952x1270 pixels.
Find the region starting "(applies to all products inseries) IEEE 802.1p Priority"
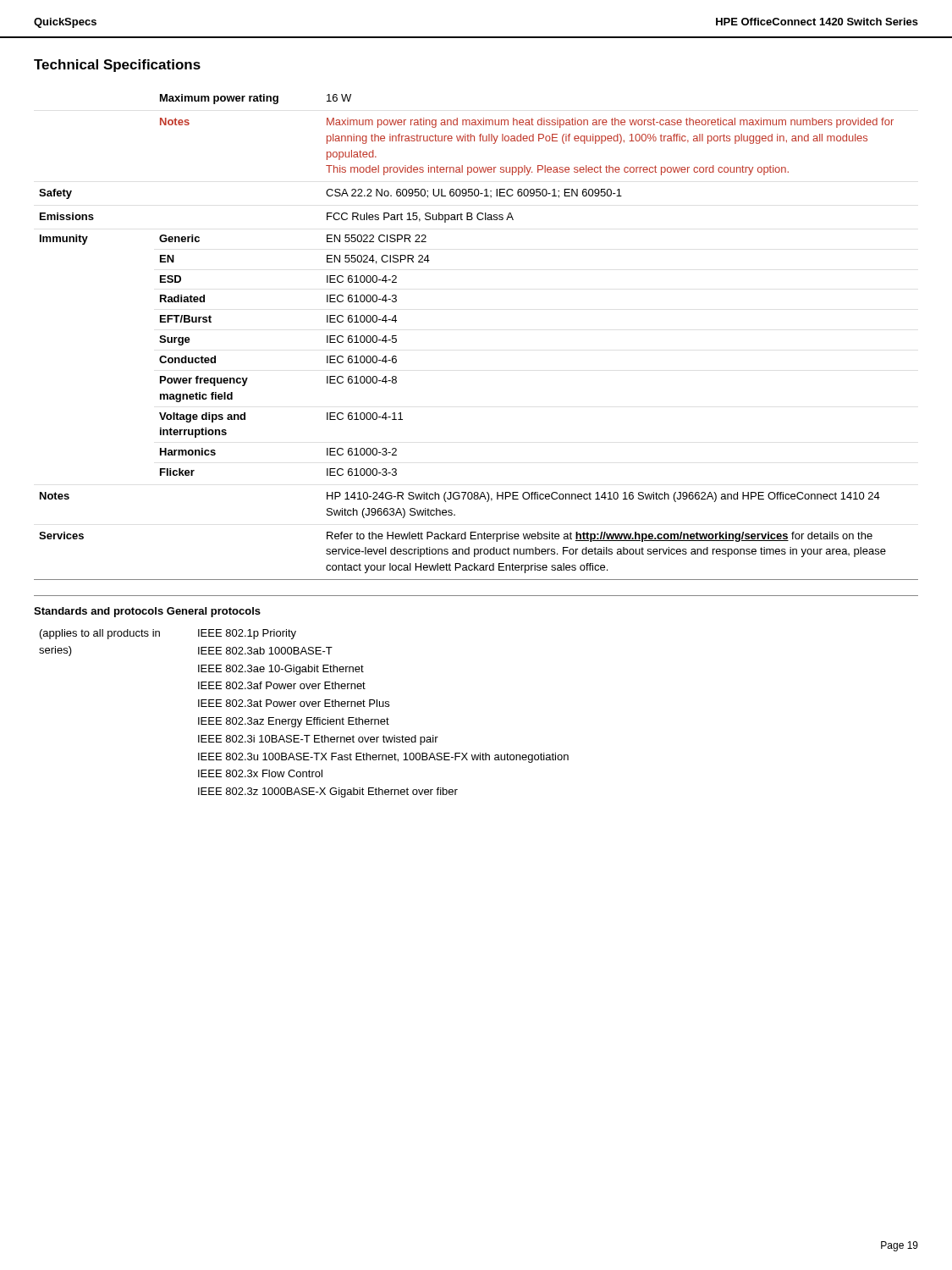pos(102,634)
